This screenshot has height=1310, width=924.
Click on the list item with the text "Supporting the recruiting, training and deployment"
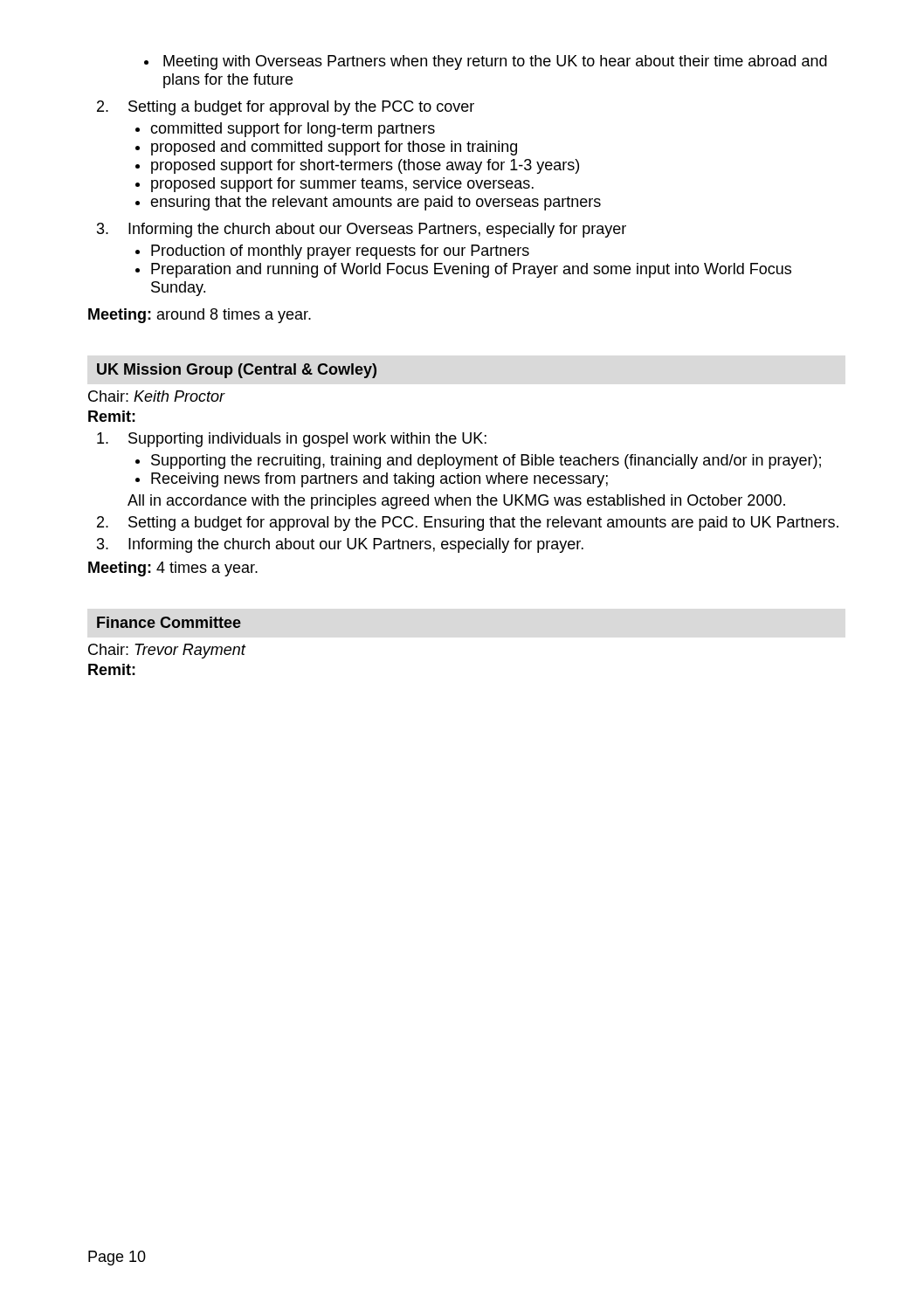point(486,460)
